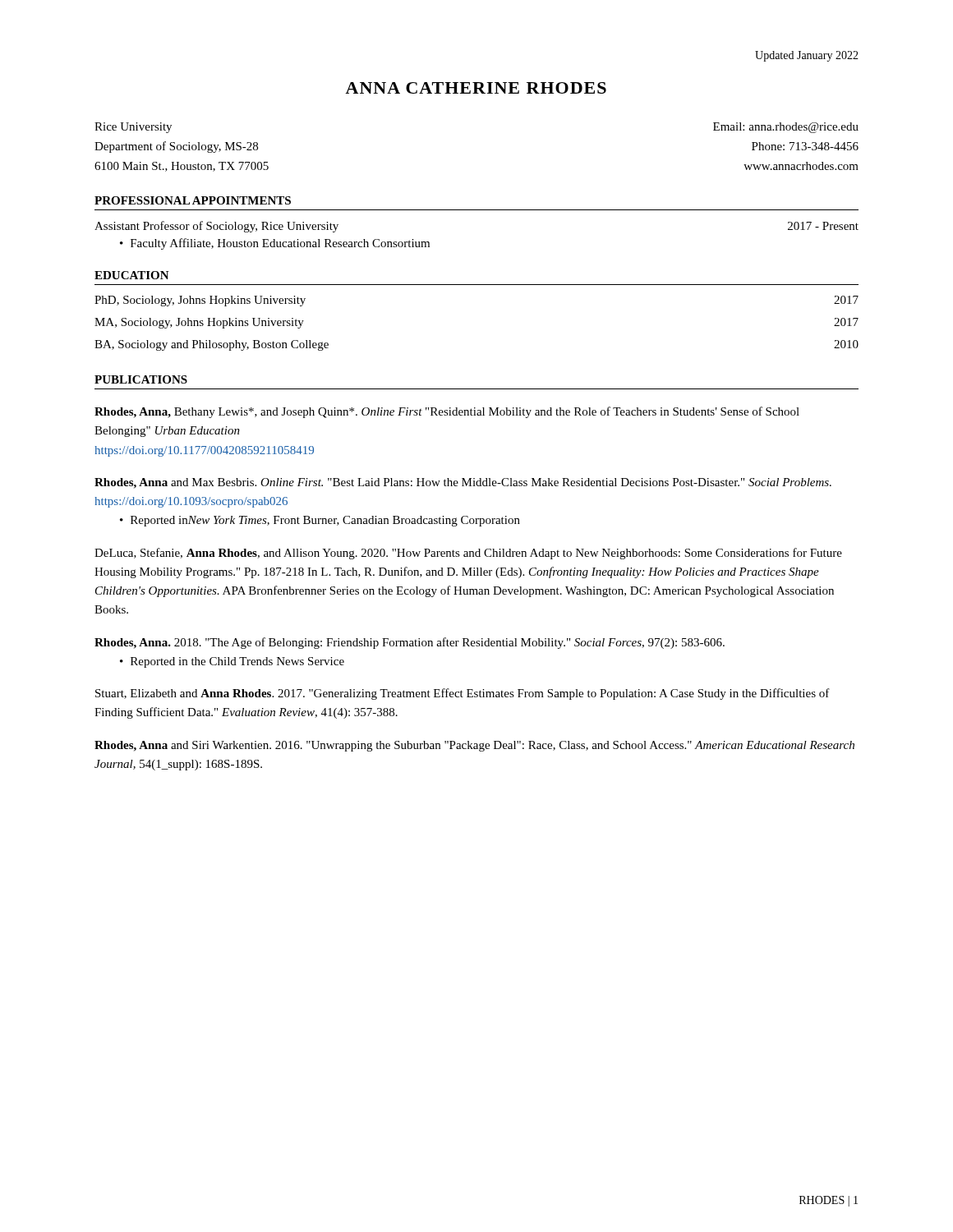Click on the element starting "Rhodes, Anna, Bethany Lewis*, and Joseph Quinn*."
Screen dimensions: 1232x953
tap(447, 412)
